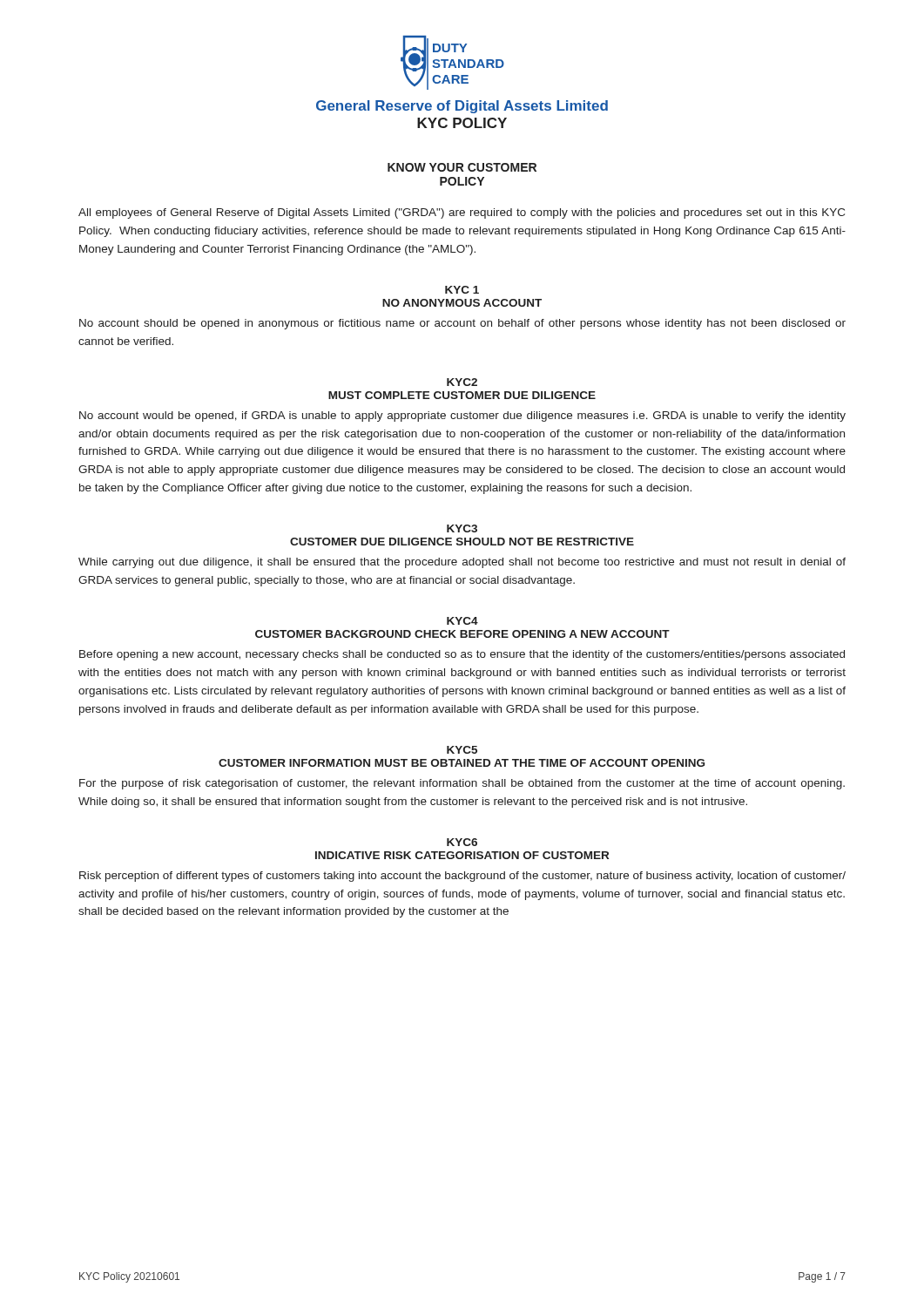Click on the logo
This screenshot has width=924, height=1307.
click(x=462, y=63)
